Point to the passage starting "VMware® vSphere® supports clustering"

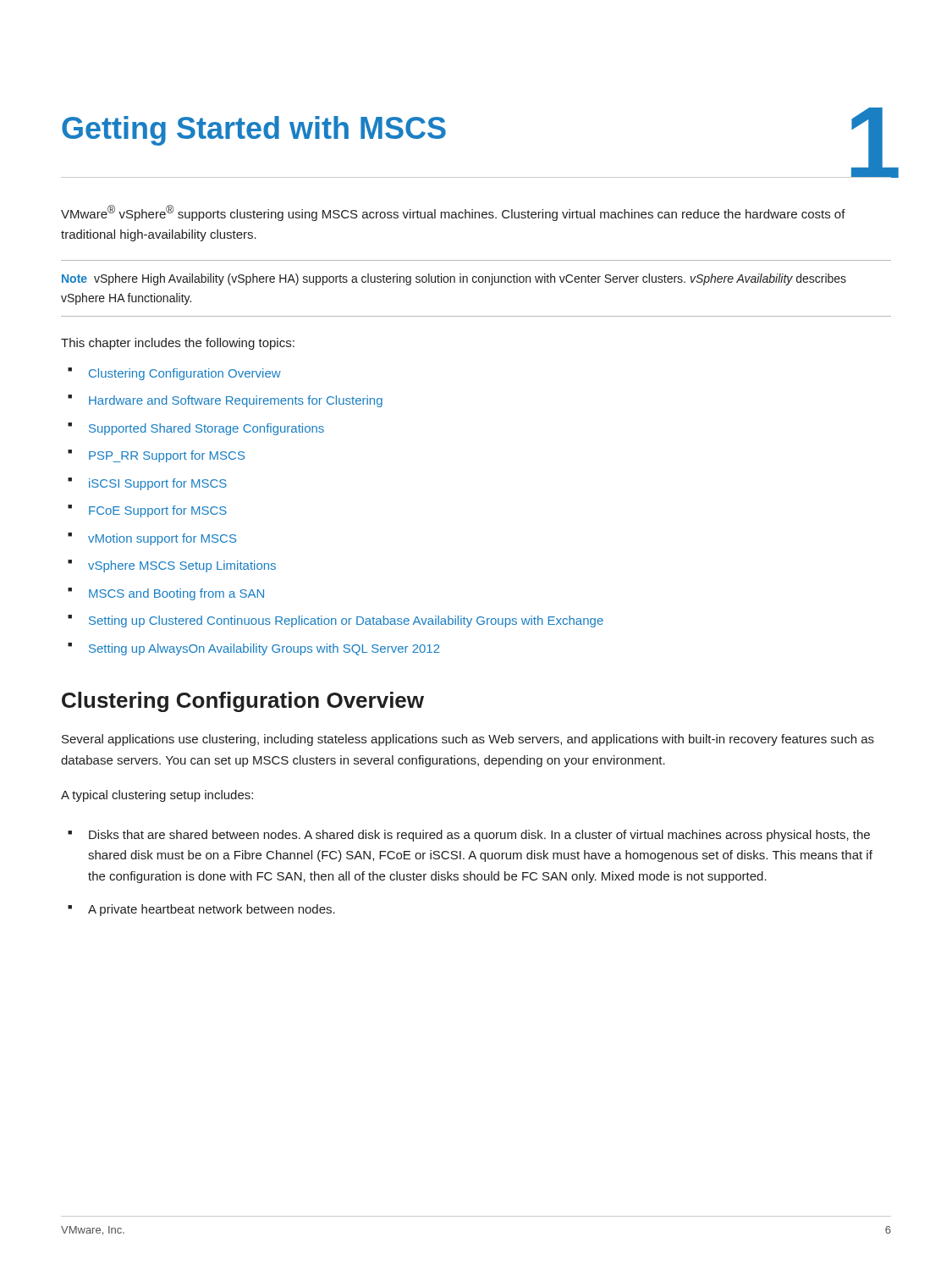(453, 223)
